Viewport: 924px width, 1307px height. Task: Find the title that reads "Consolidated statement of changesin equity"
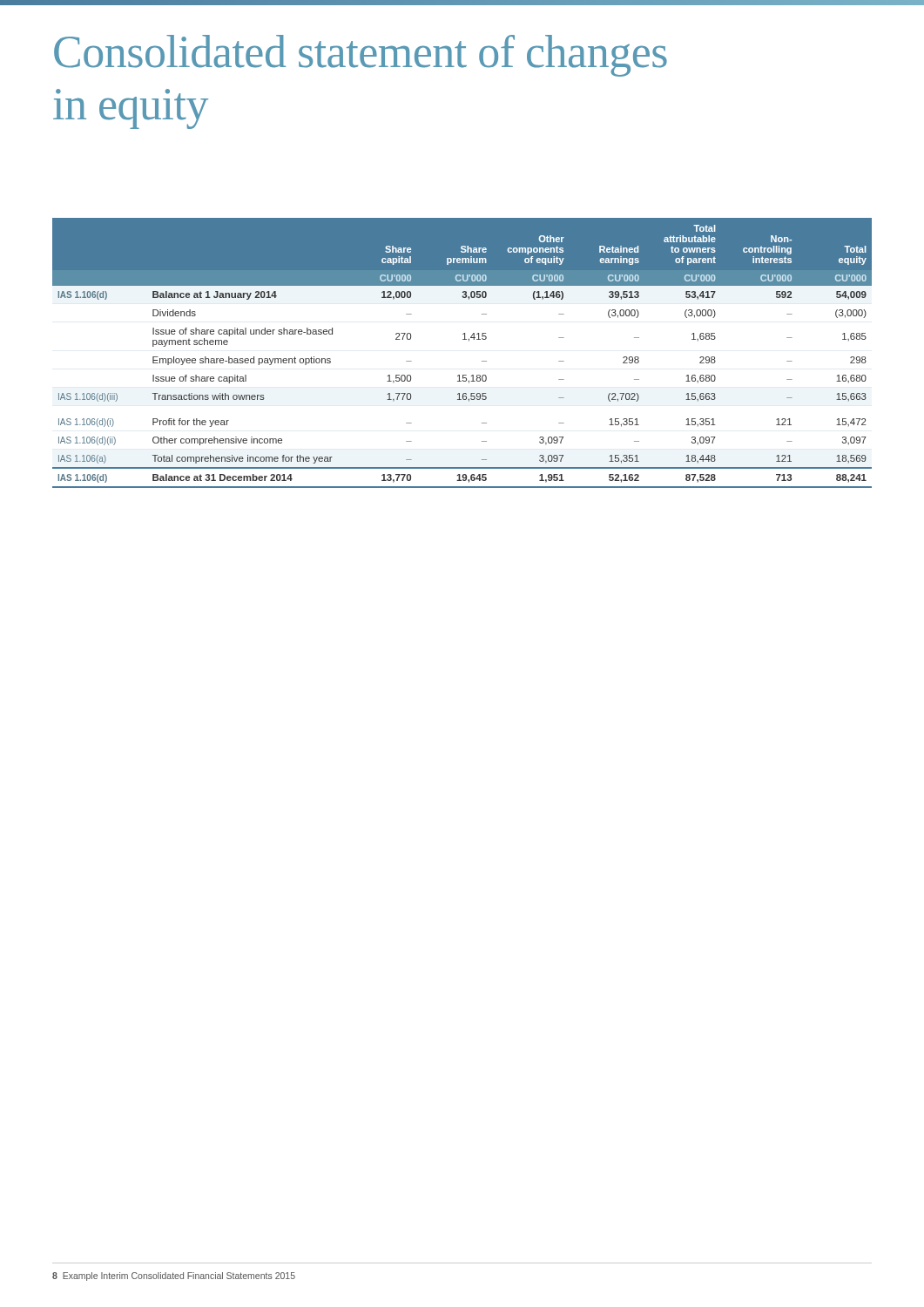point(462,78)
